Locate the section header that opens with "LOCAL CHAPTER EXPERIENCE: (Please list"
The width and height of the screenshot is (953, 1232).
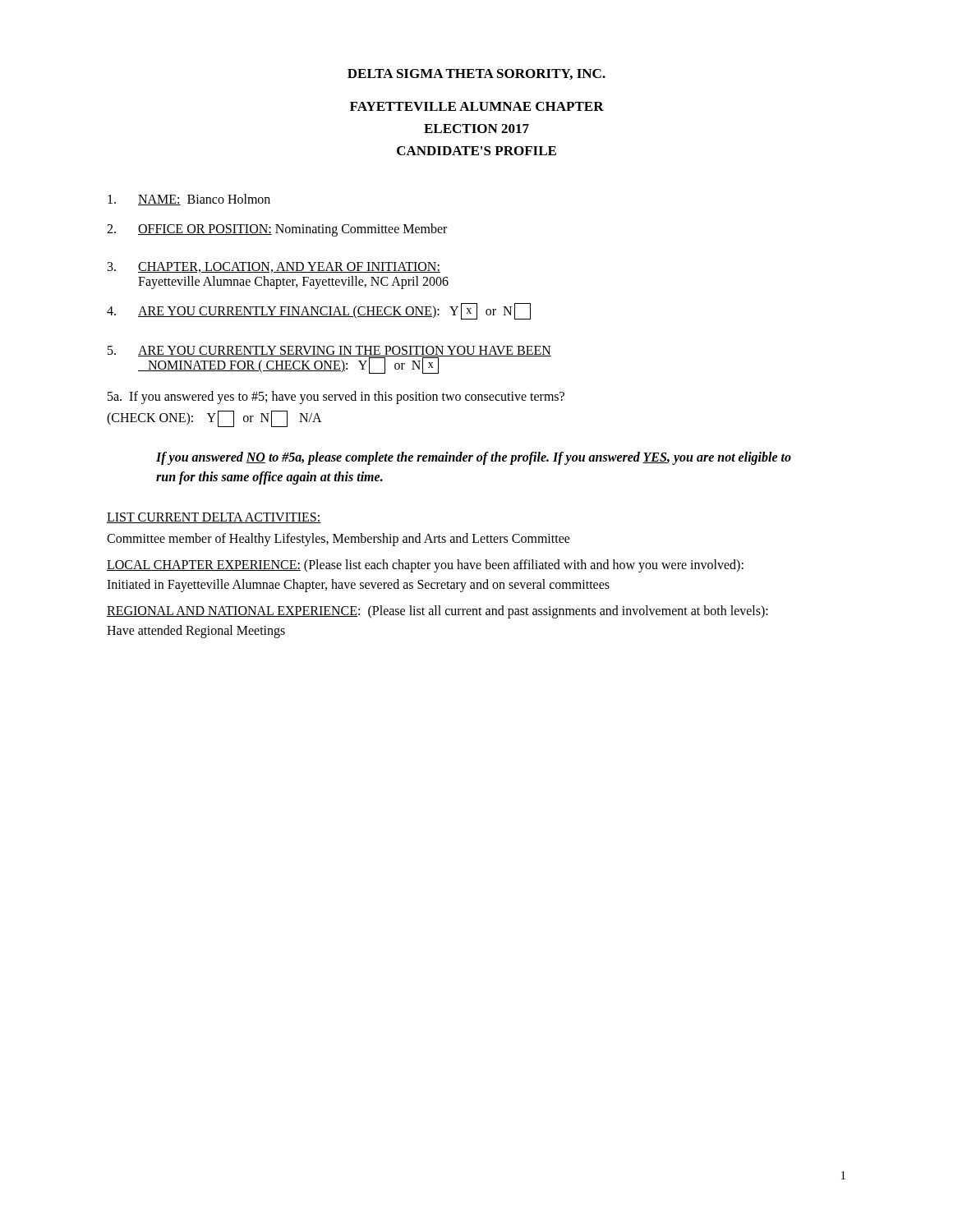[426, 564]
